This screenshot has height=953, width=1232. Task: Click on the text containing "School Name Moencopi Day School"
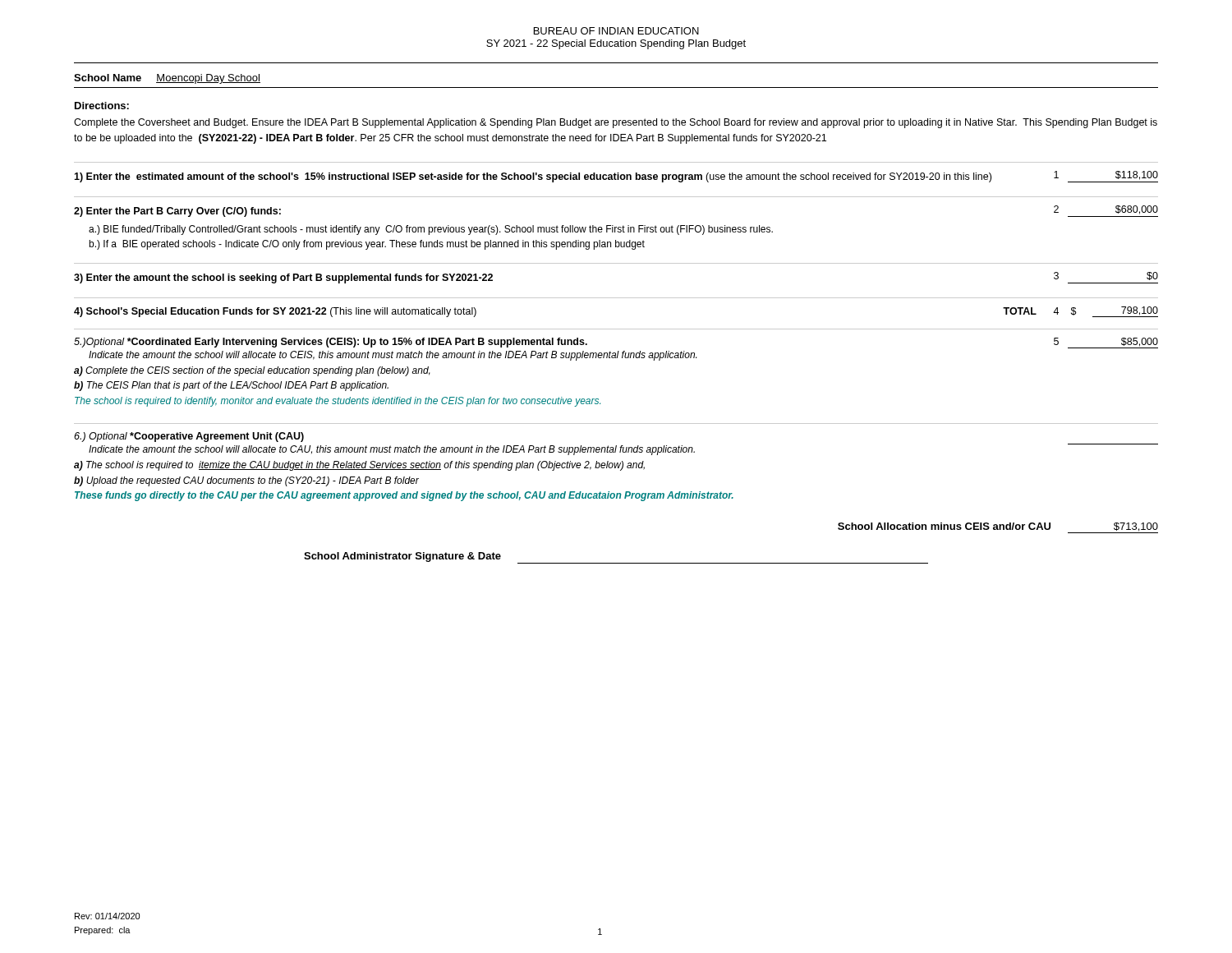click(616, 78)
